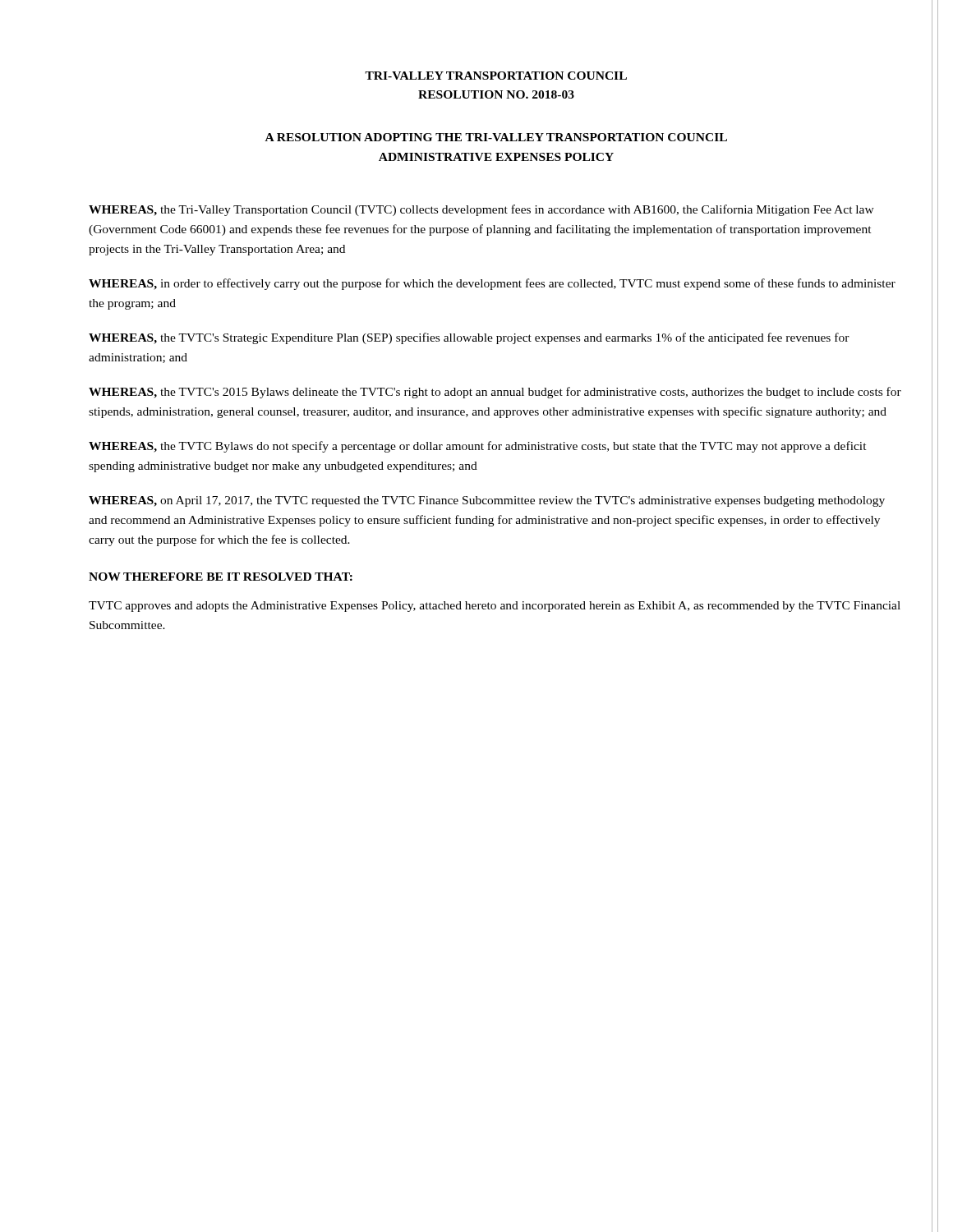Find the text starting "WHEREAS, the Tri-Valley Transportation Council (TVTC)"
This screenshot has height=1232, width=953.
click(481, 228)
